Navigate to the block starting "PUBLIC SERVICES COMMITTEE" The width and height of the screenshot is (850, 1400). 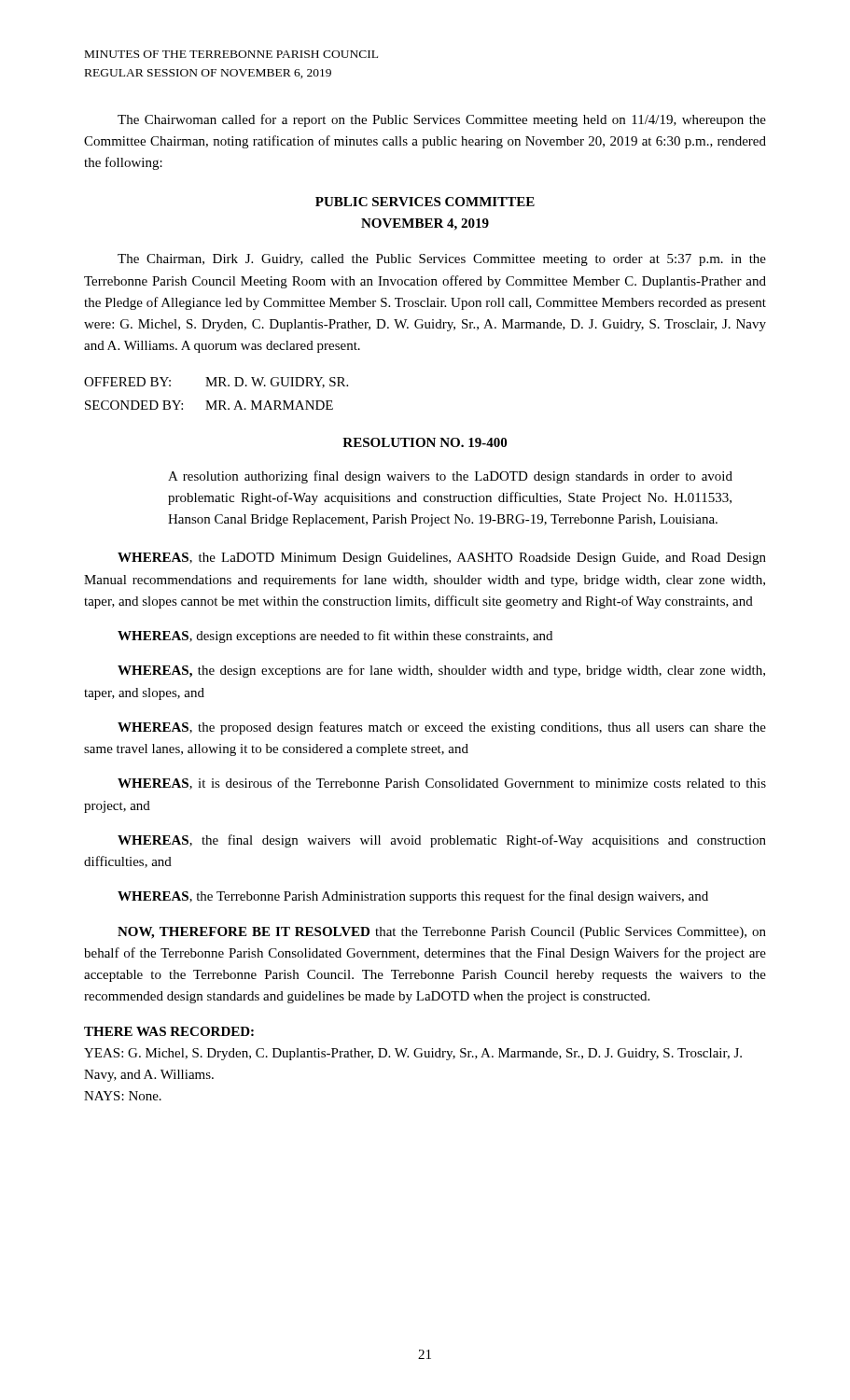[425, 202]
